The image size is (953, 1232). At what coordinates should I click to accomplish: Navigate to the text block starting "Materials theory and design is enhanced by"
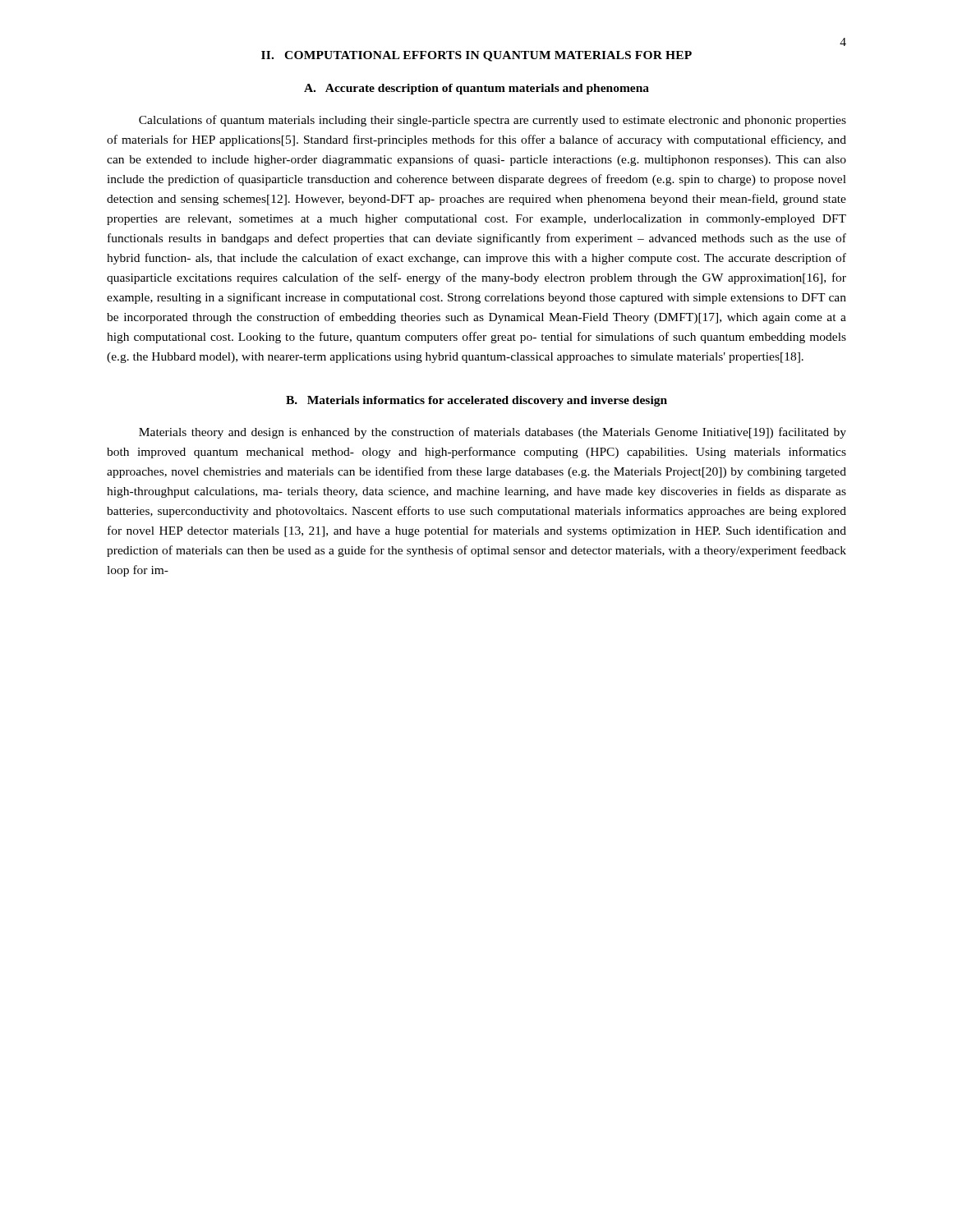pos(476,501)
